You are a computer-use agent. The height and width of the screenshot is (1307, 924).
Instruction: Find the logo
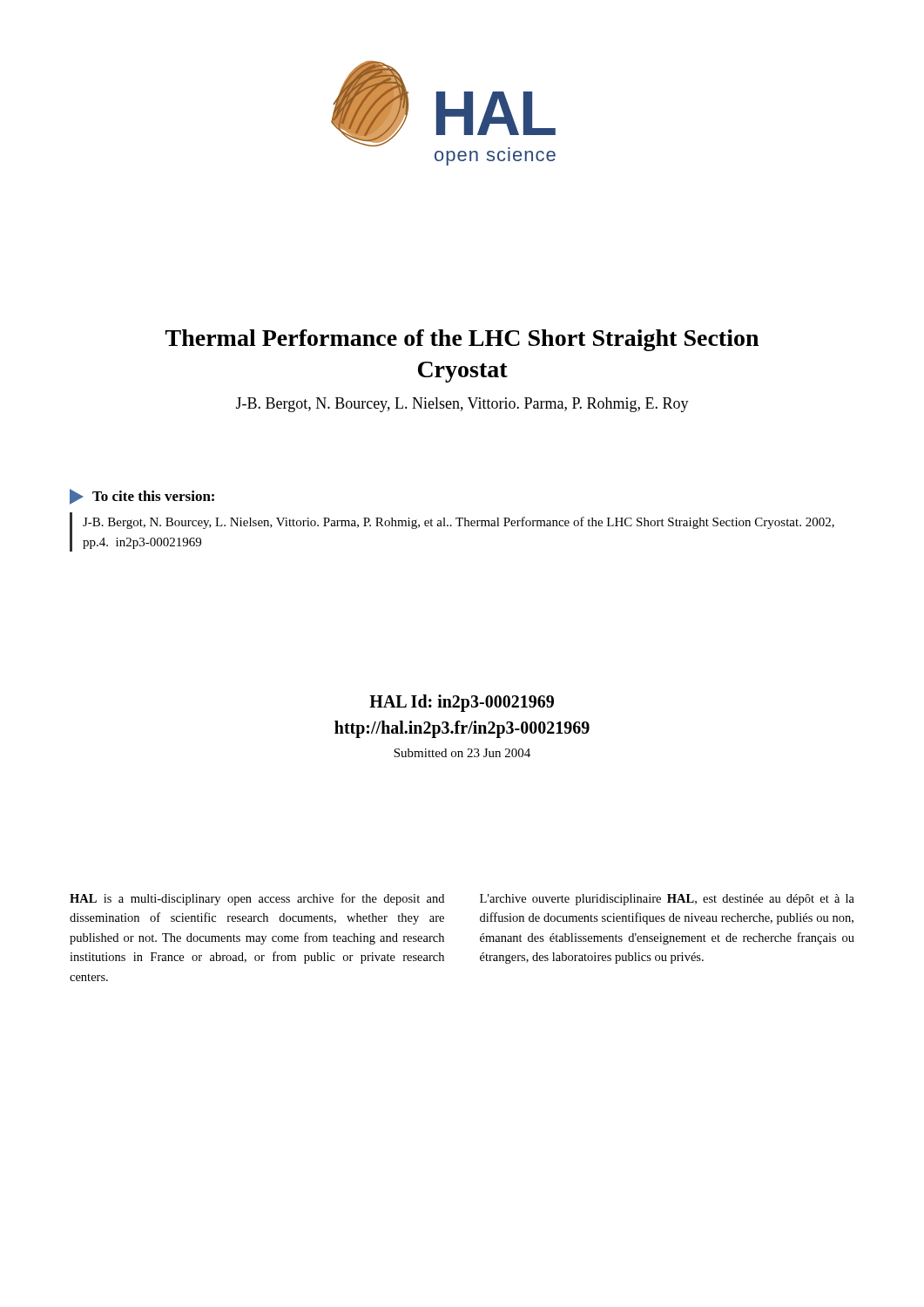[462, 118]
